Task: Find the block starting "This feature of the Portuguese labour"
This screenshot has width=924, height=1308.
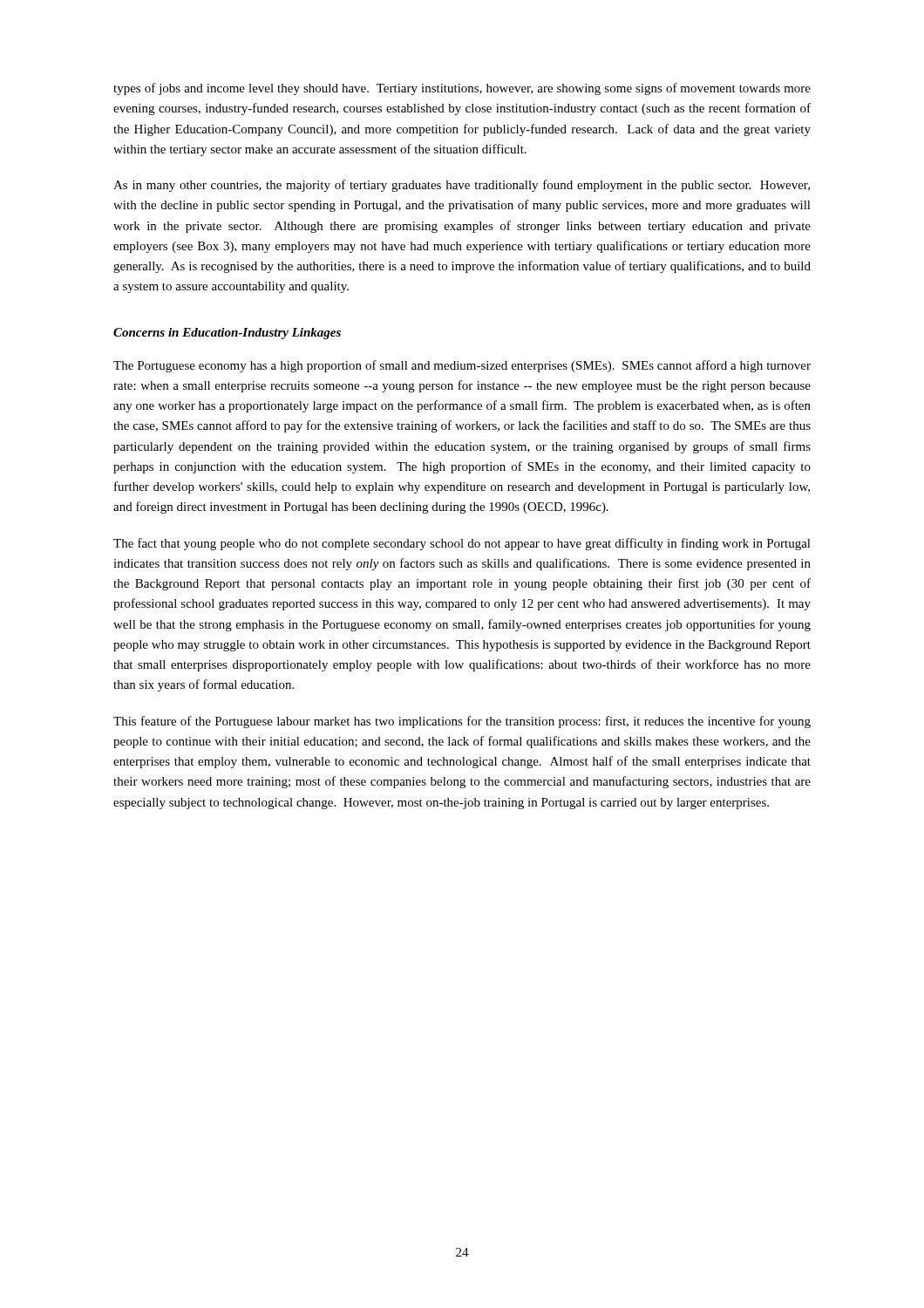Action: (462, 761)
